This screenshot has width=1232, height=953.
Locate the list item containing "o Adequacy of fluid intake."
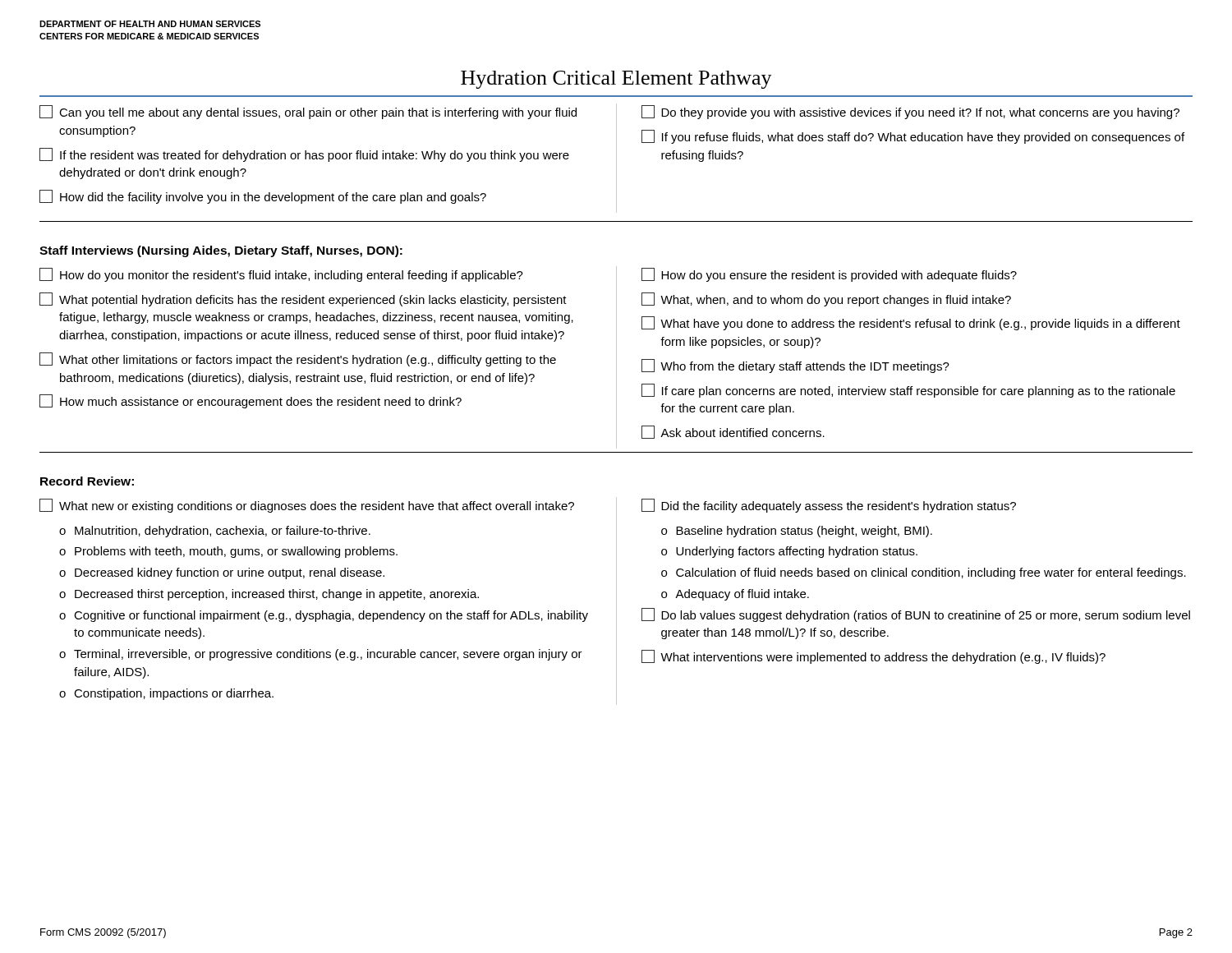click(x=735, y=595)
